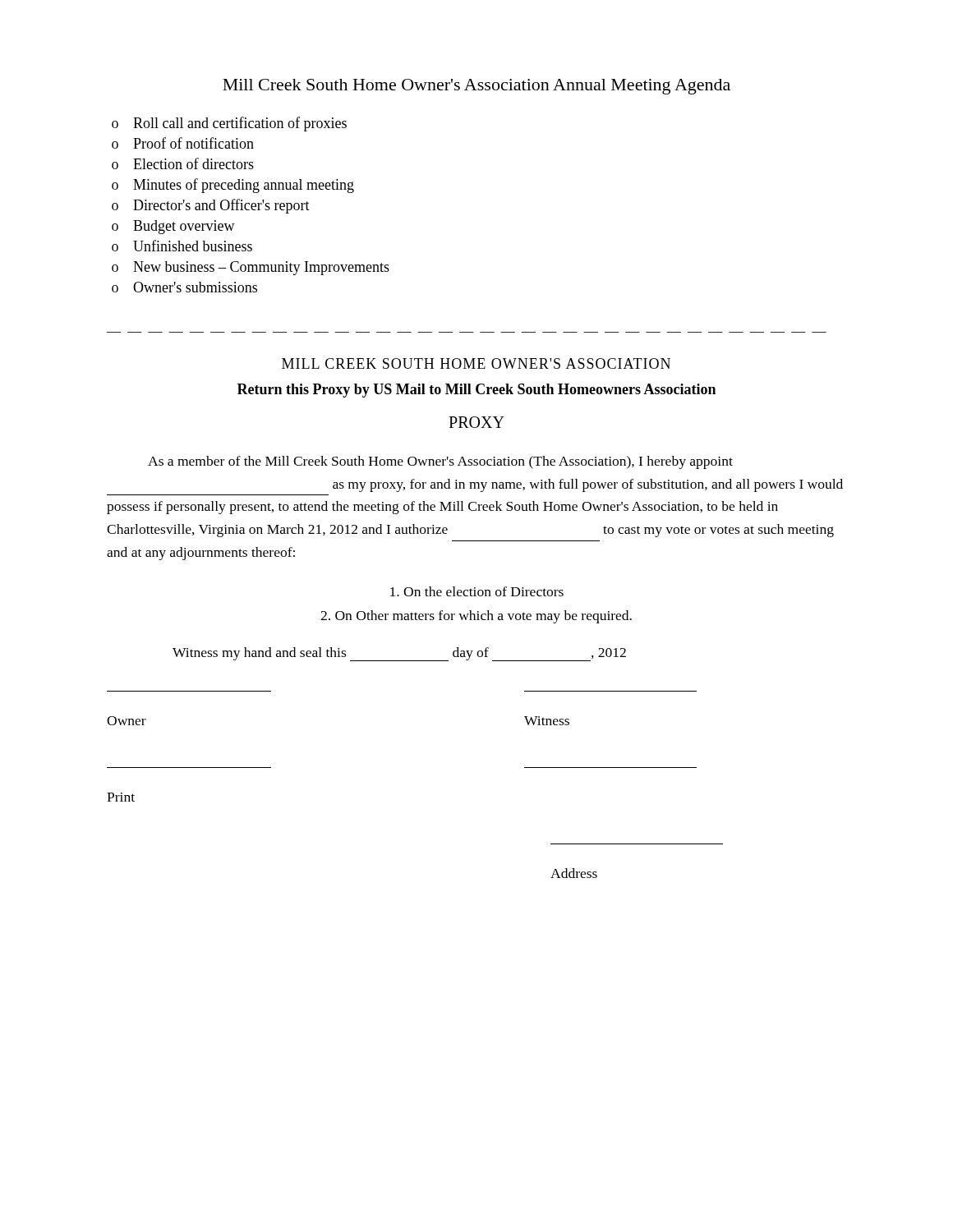Viewport: 953px width, 1232px height.
Task: Locate the list item containing "o Owner's submissions"
Action: [x=182, y=288]
